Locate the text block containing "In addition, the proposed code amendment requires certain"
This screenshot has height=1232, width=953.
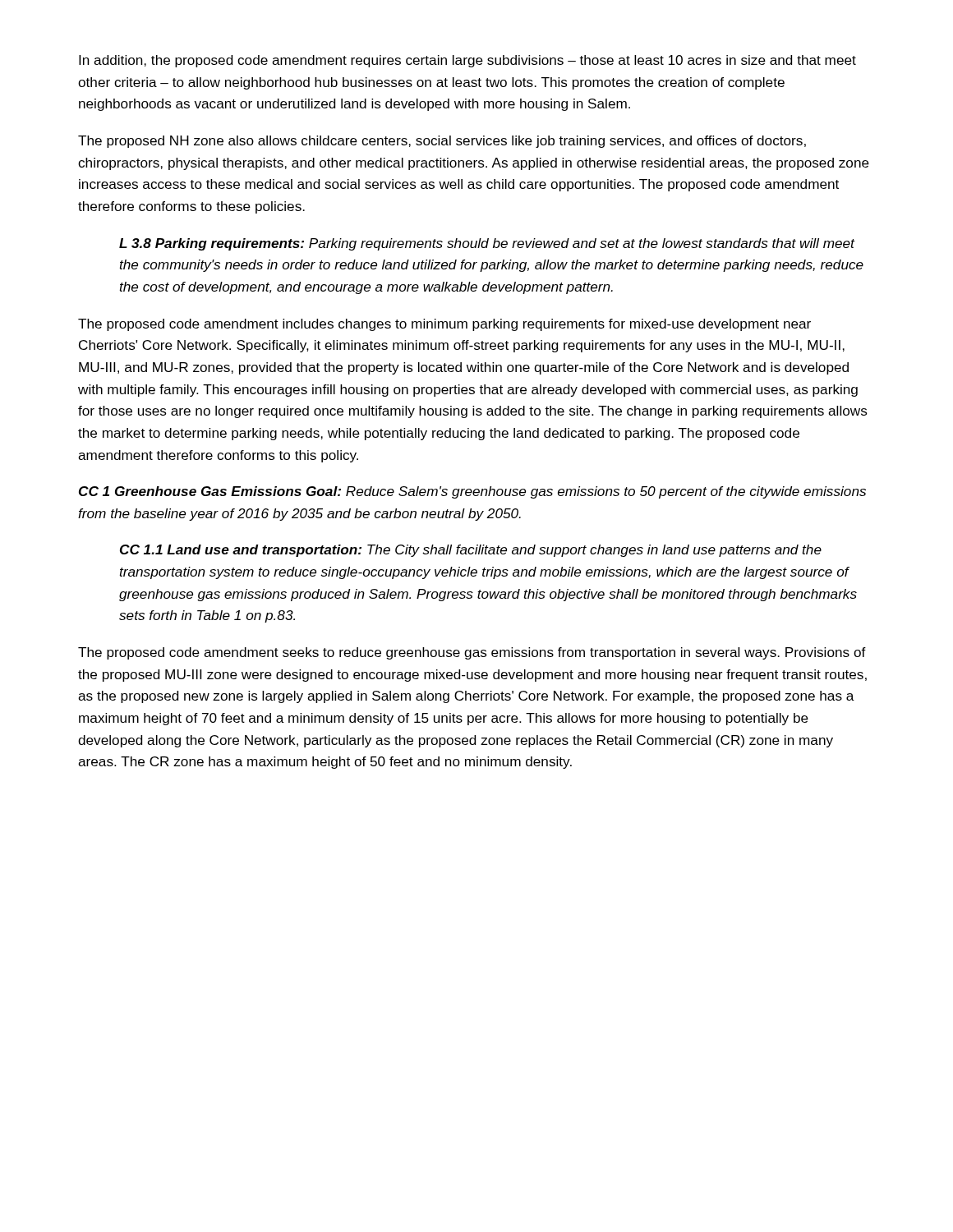467,82
